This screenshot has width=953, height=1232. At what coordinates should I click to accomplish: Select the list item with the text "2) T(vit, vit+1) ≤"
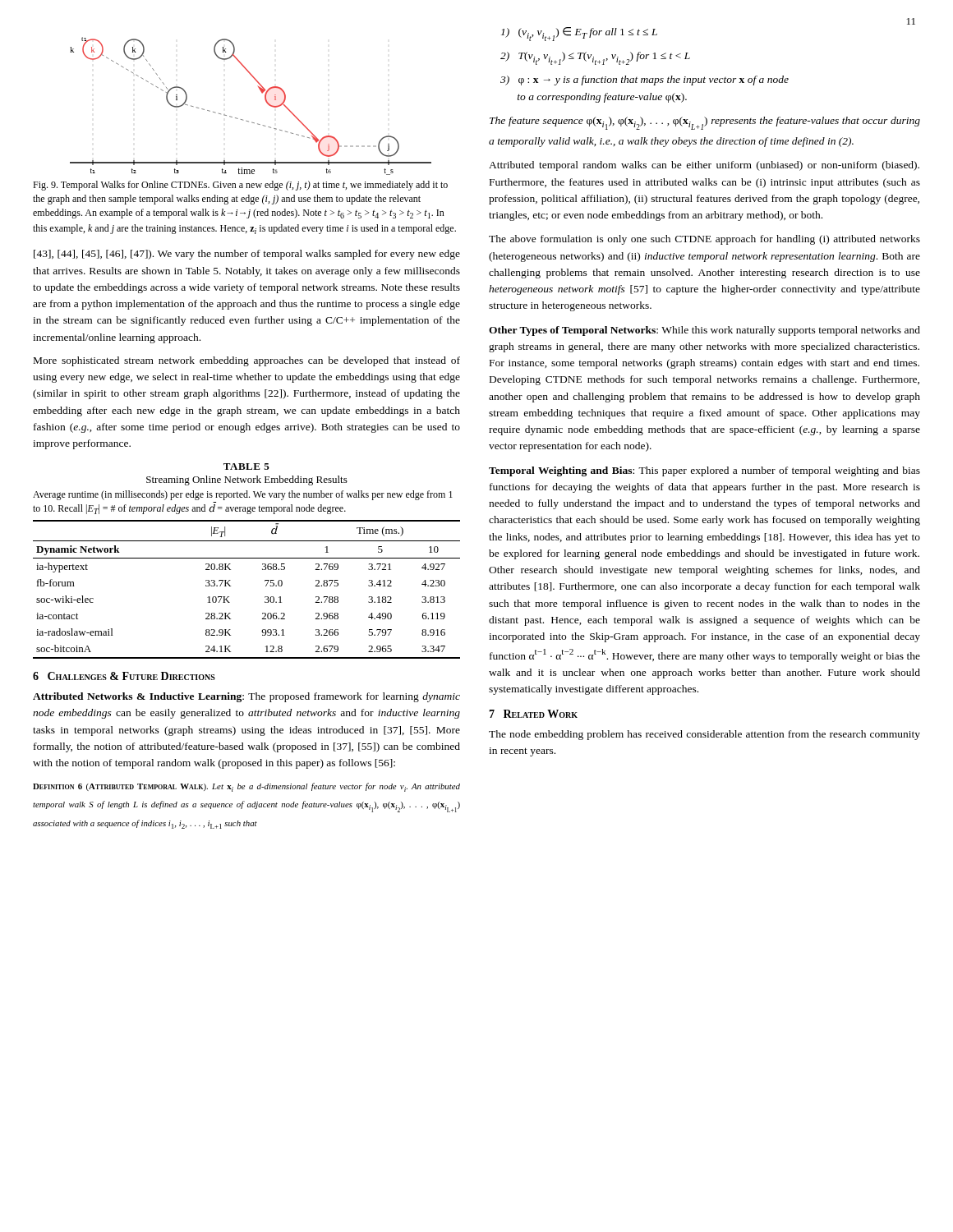[x=595, y=58]
